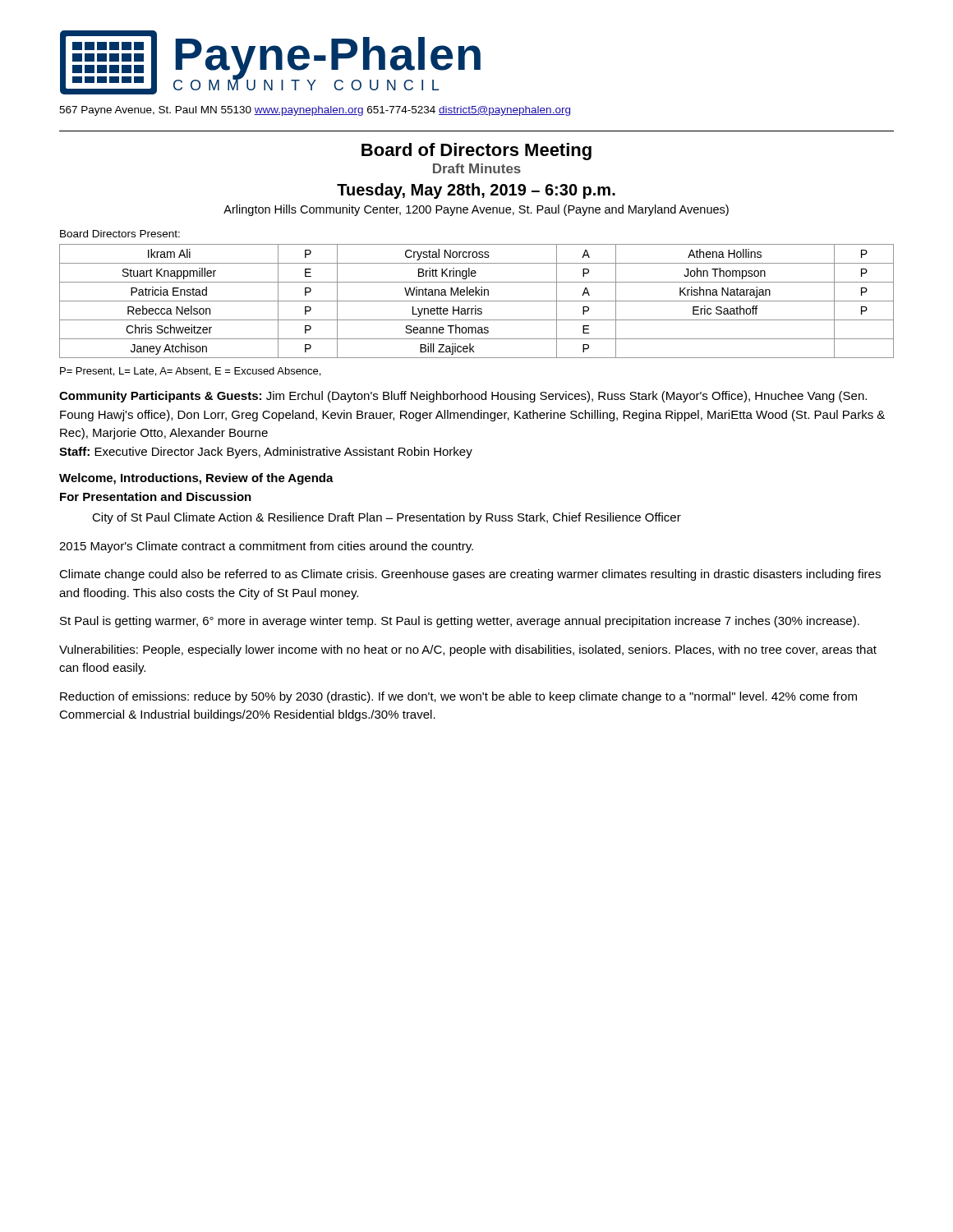
Task: Find the block on this page that starts "2015 Mayor's Climate contract a commitment"
Action: 267,545
